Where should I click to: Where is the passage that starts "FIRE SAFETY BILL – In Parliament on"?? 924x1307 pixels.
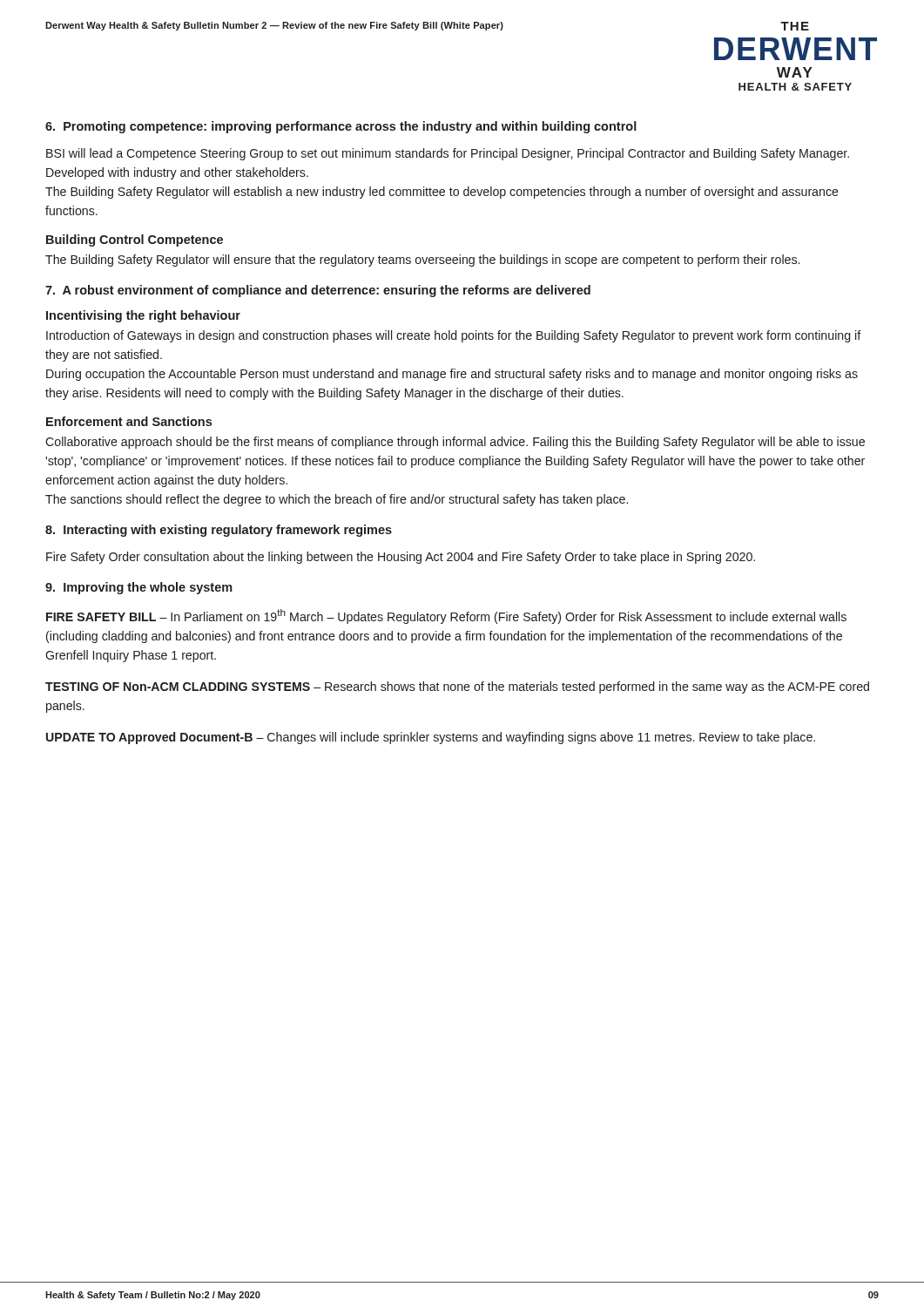[x=446, y=634]
